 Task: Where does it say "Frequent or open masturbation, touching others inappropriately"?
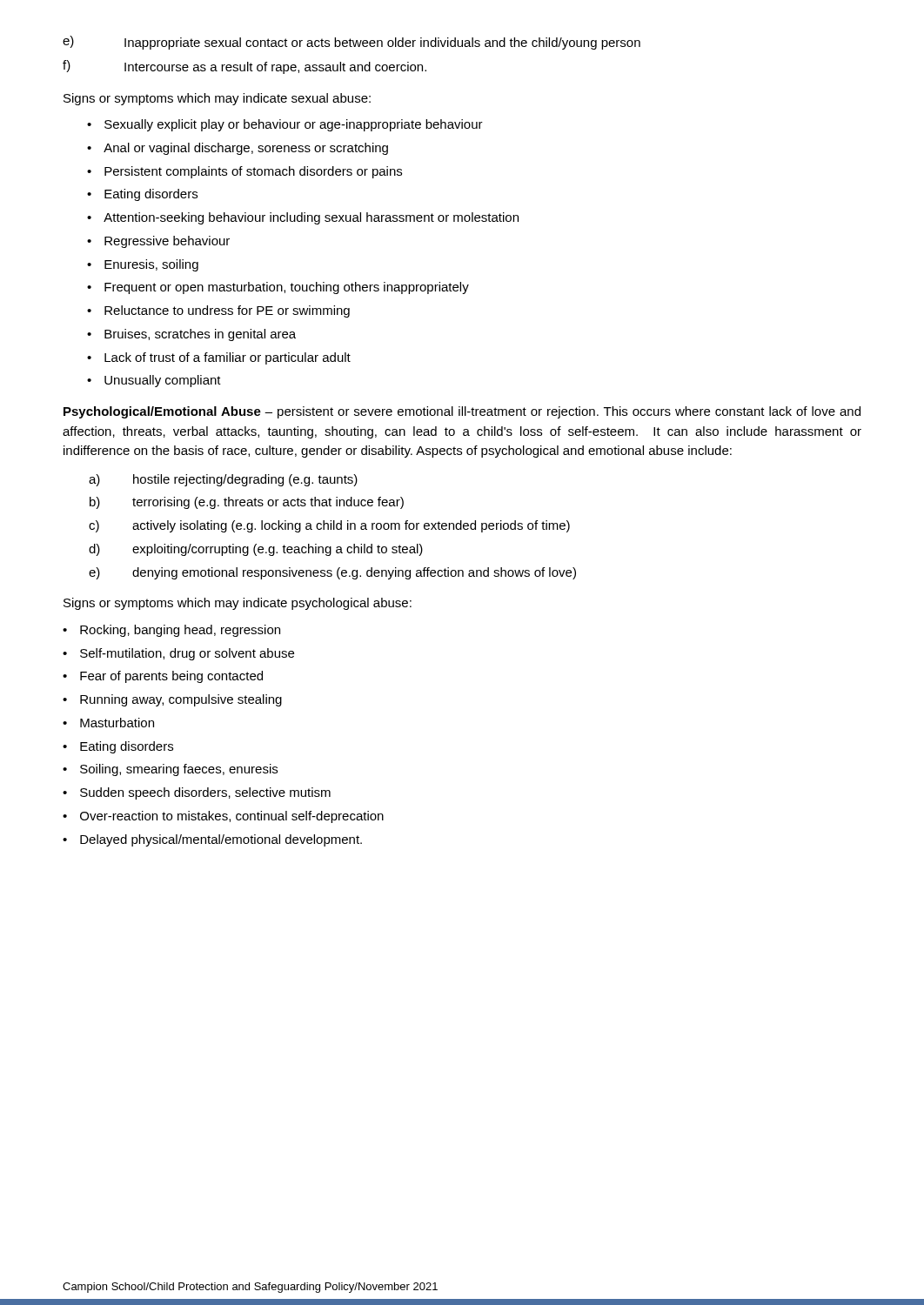[286, 287]
